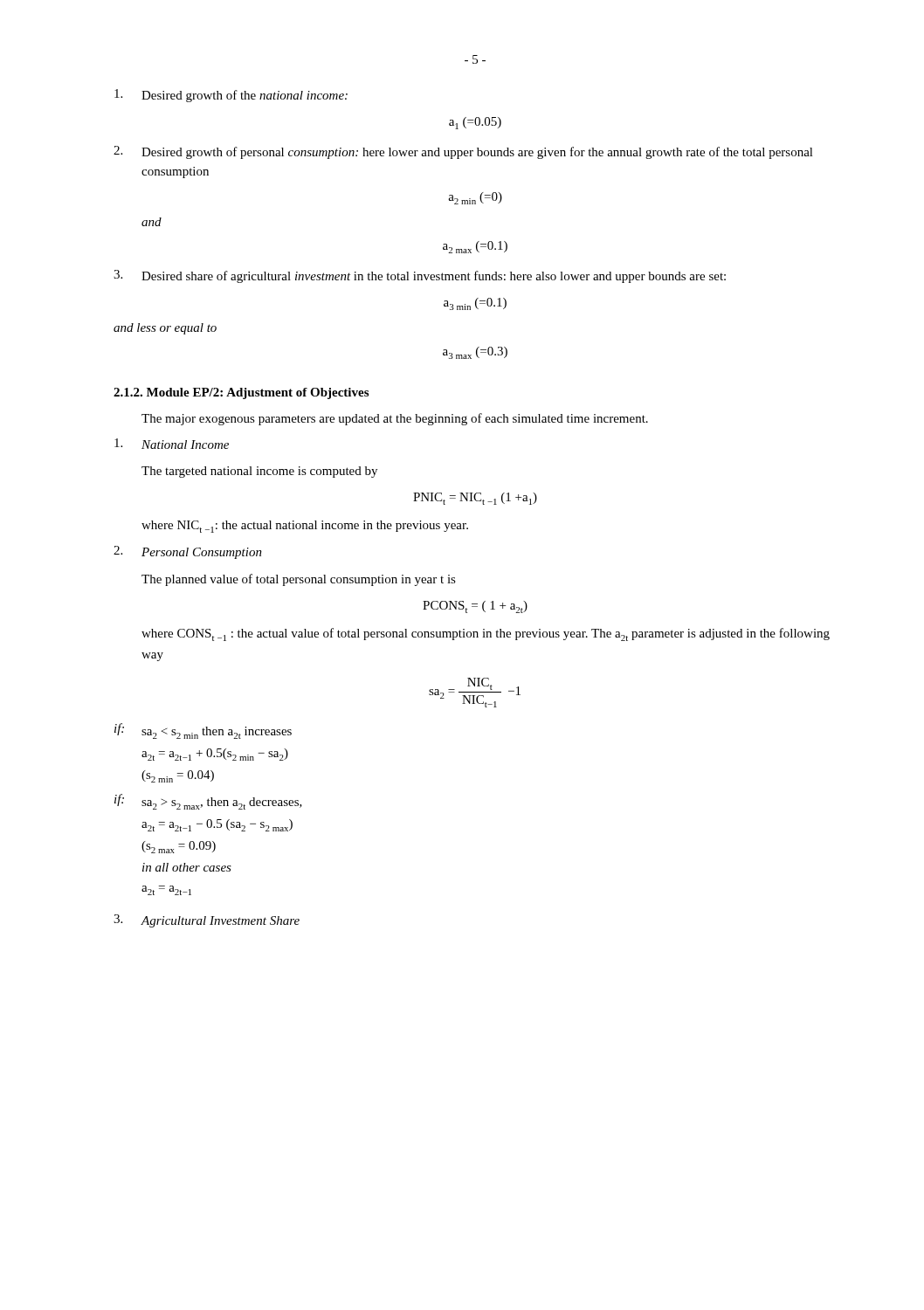
Task: Click on the text starting "a3 max (=0.3)"
Action: pyautogui.click(x=475, y=352)
